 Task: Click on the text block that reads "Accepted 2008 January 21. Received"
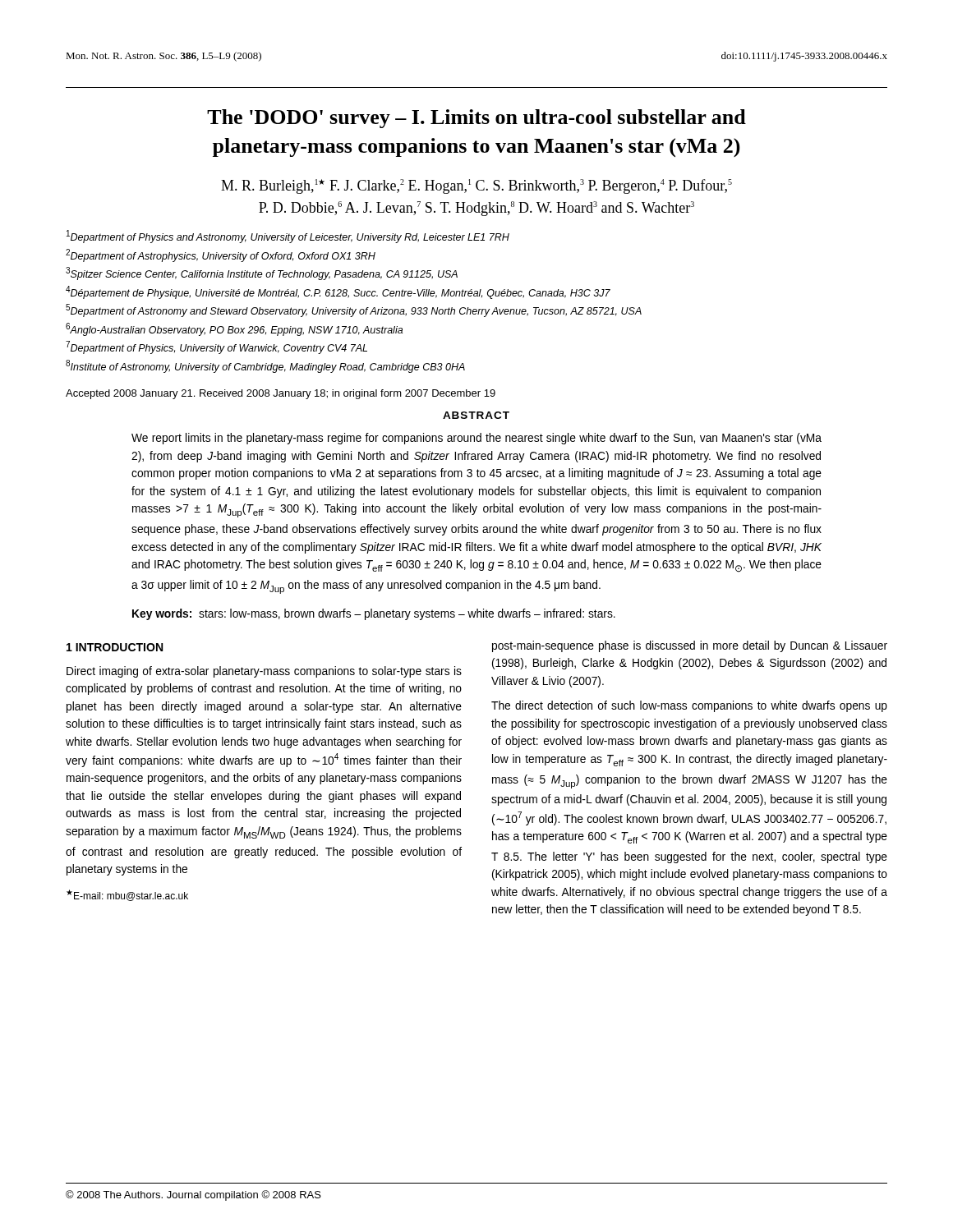281,393
